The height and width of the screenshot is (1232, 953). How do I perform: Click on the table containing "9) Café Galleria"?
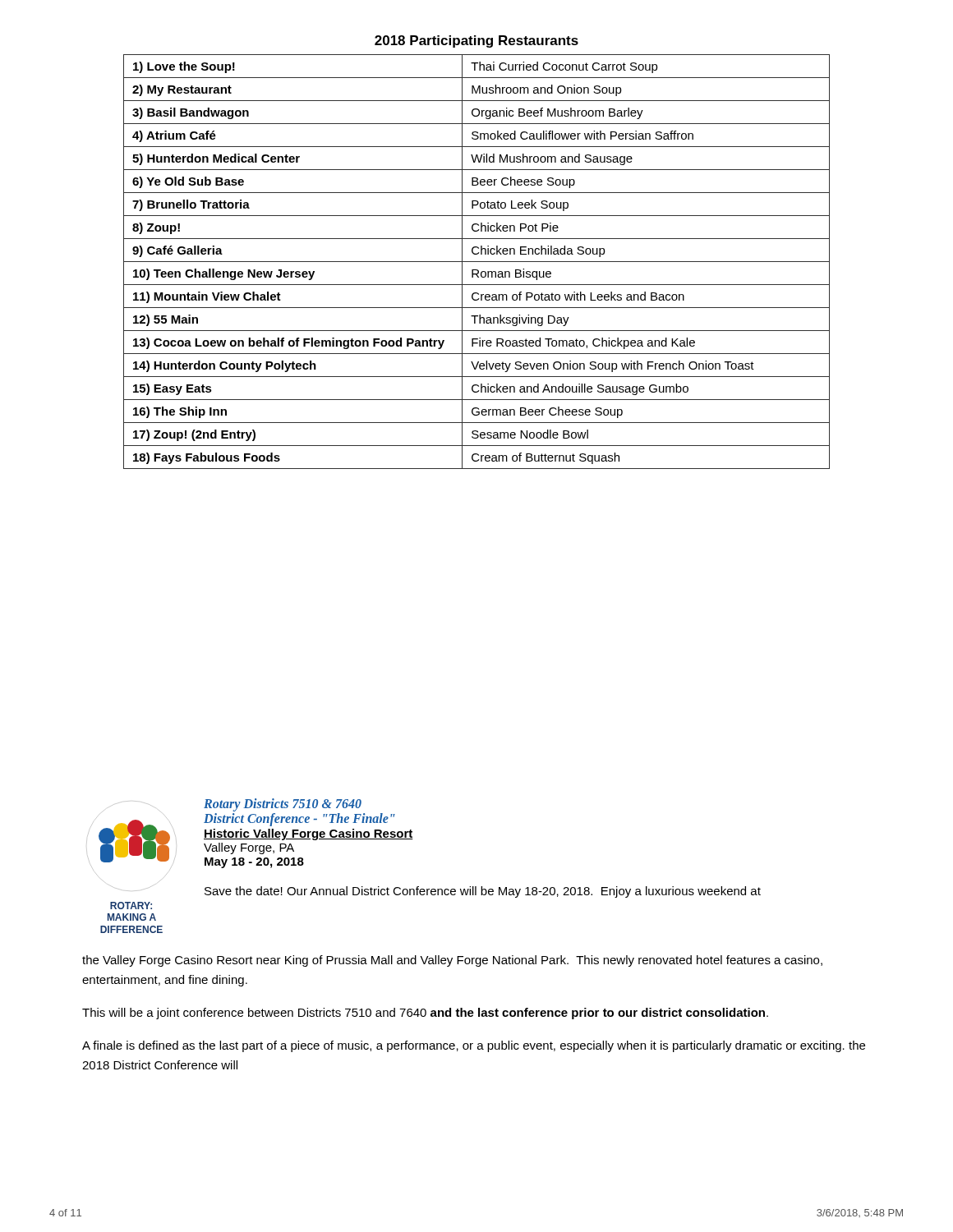pos(476,262)
